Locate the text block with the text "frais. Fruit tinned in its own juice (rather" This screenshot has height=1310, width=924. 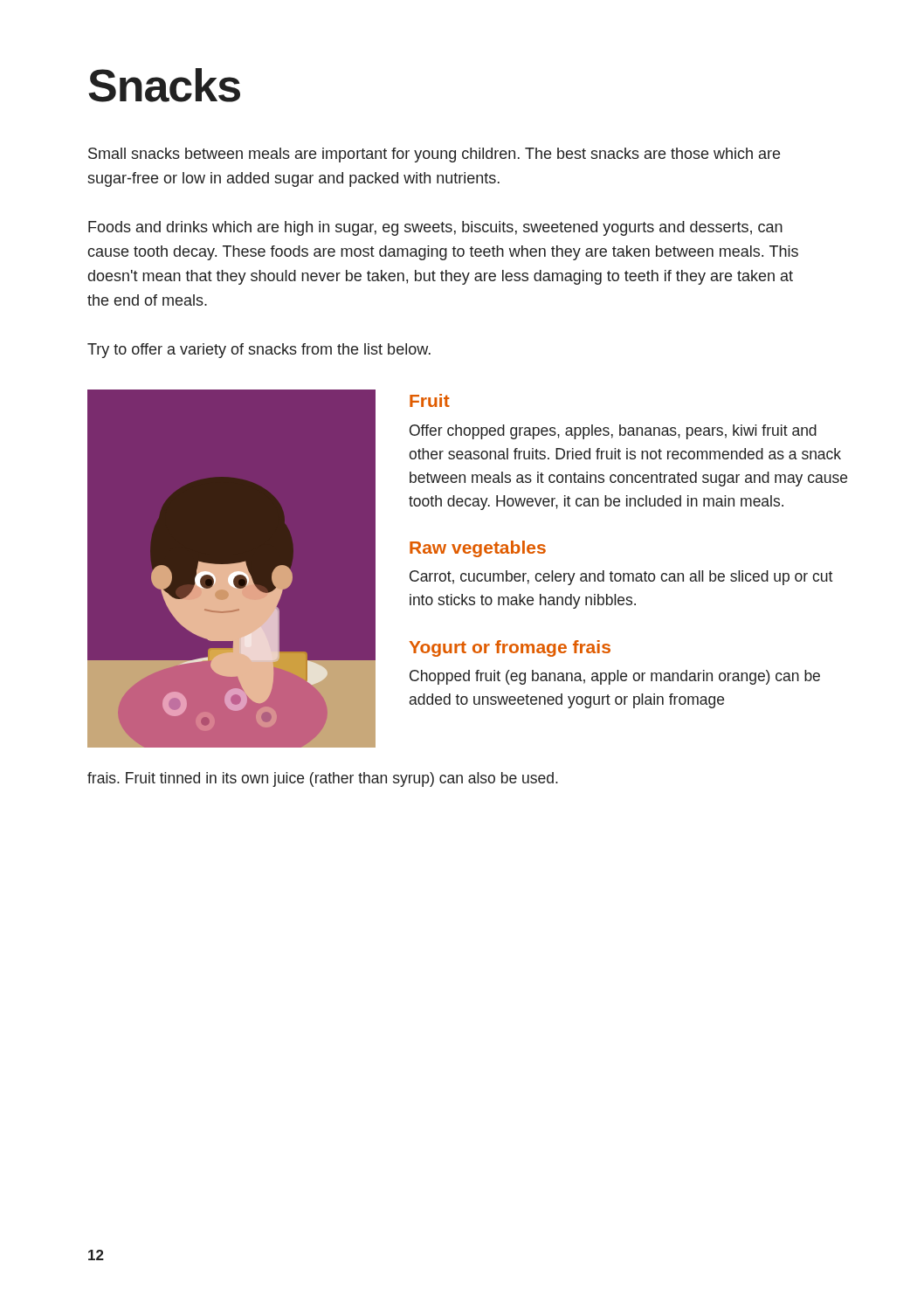coord(323,778)
